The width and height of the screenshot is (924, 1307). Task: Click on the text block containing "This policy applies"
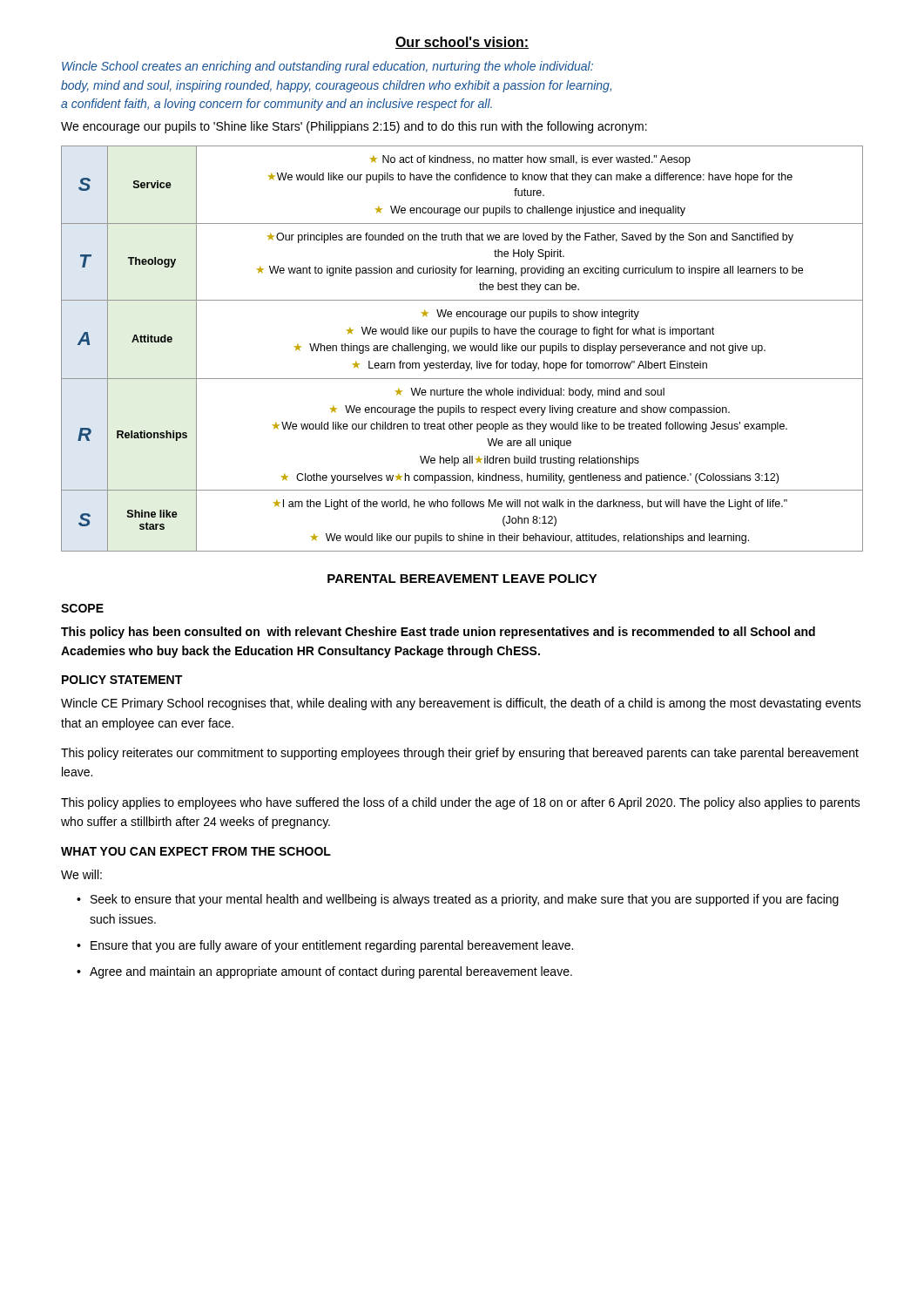point(461,812)
